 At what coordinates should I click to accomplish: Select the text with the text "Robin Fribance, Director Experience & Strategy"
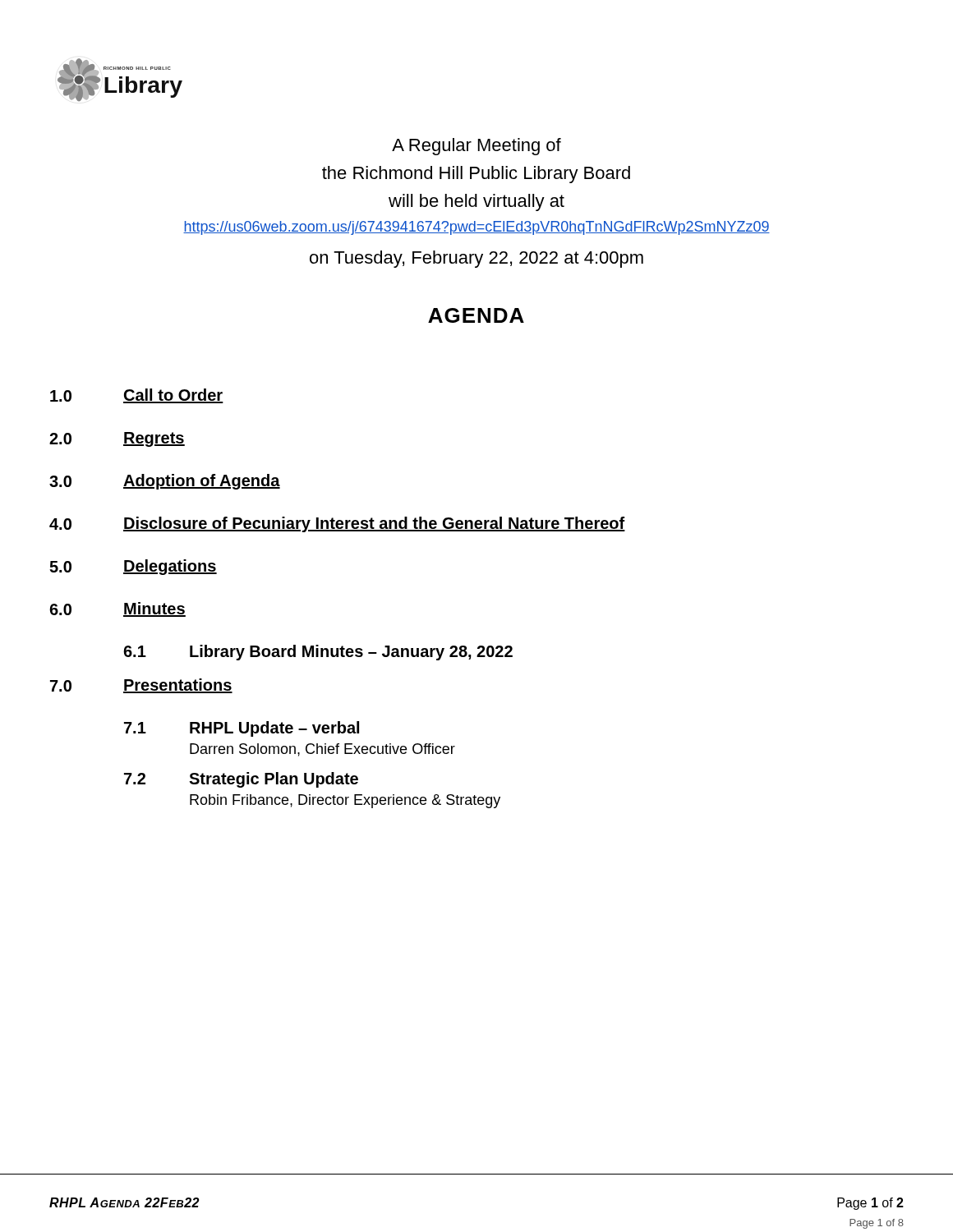pyautogui.click(x=345, y=800)
